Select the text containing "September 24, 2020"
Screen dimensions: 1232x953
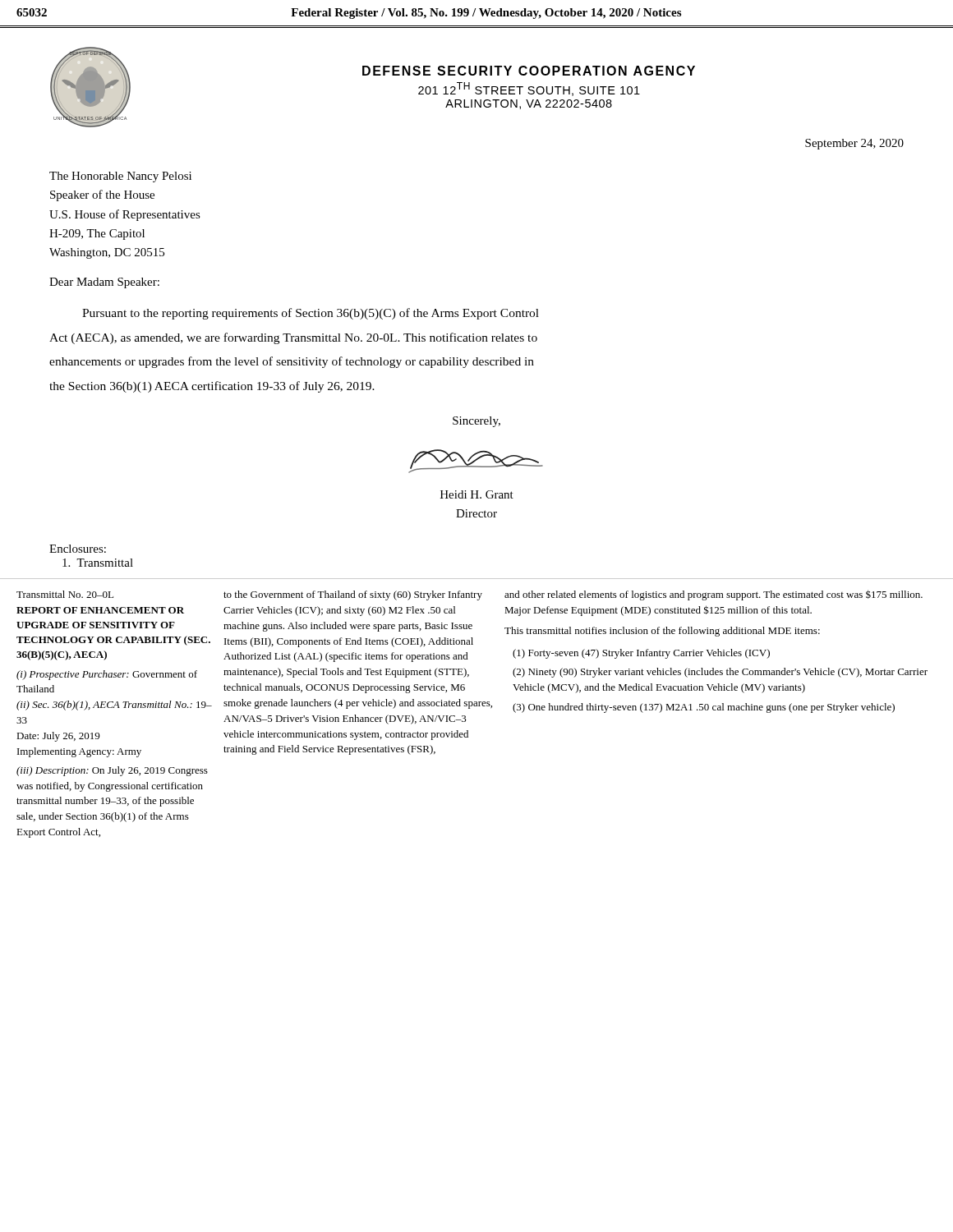(854, 143)
